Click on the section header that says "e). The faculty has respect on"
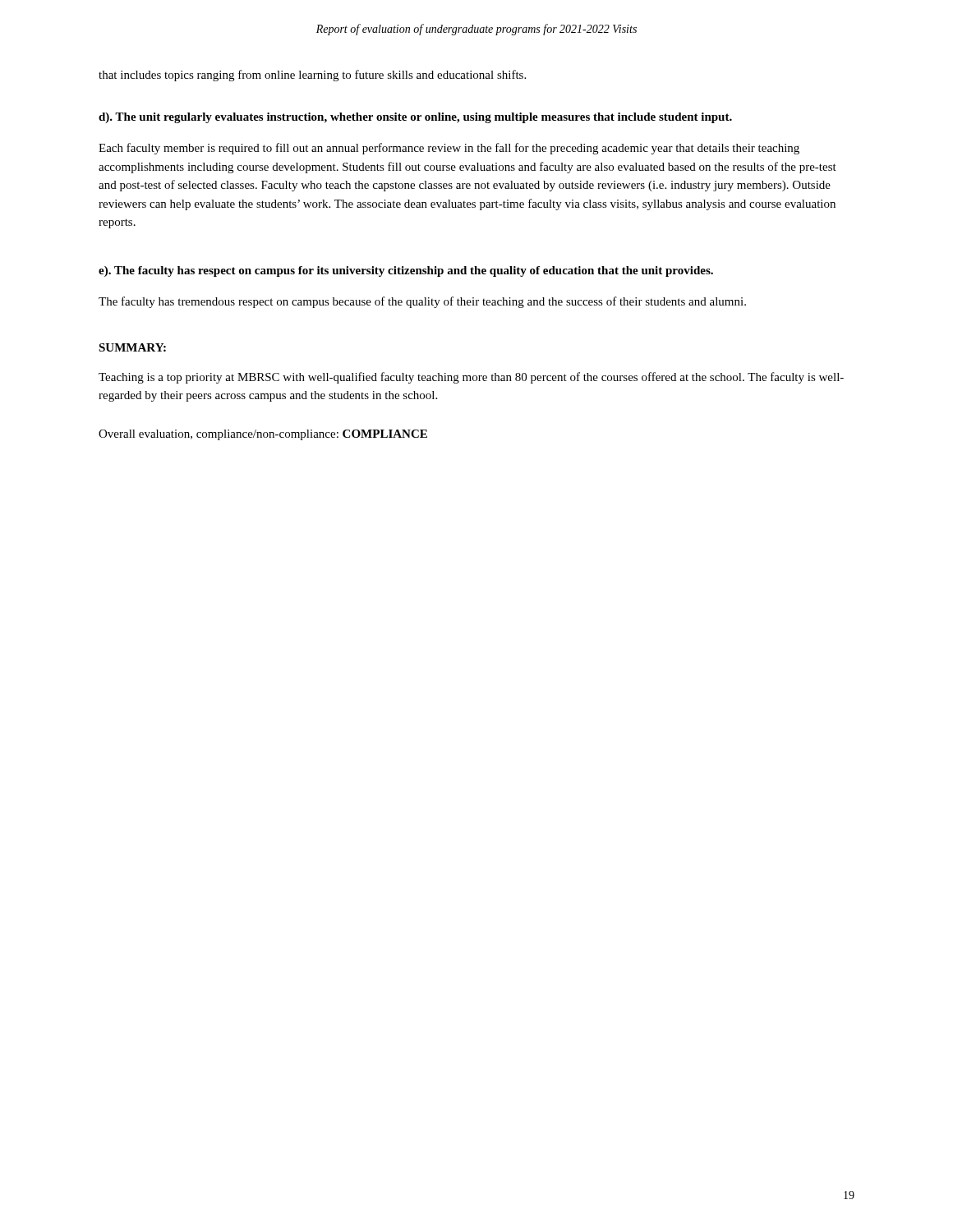 coord(406,270)
